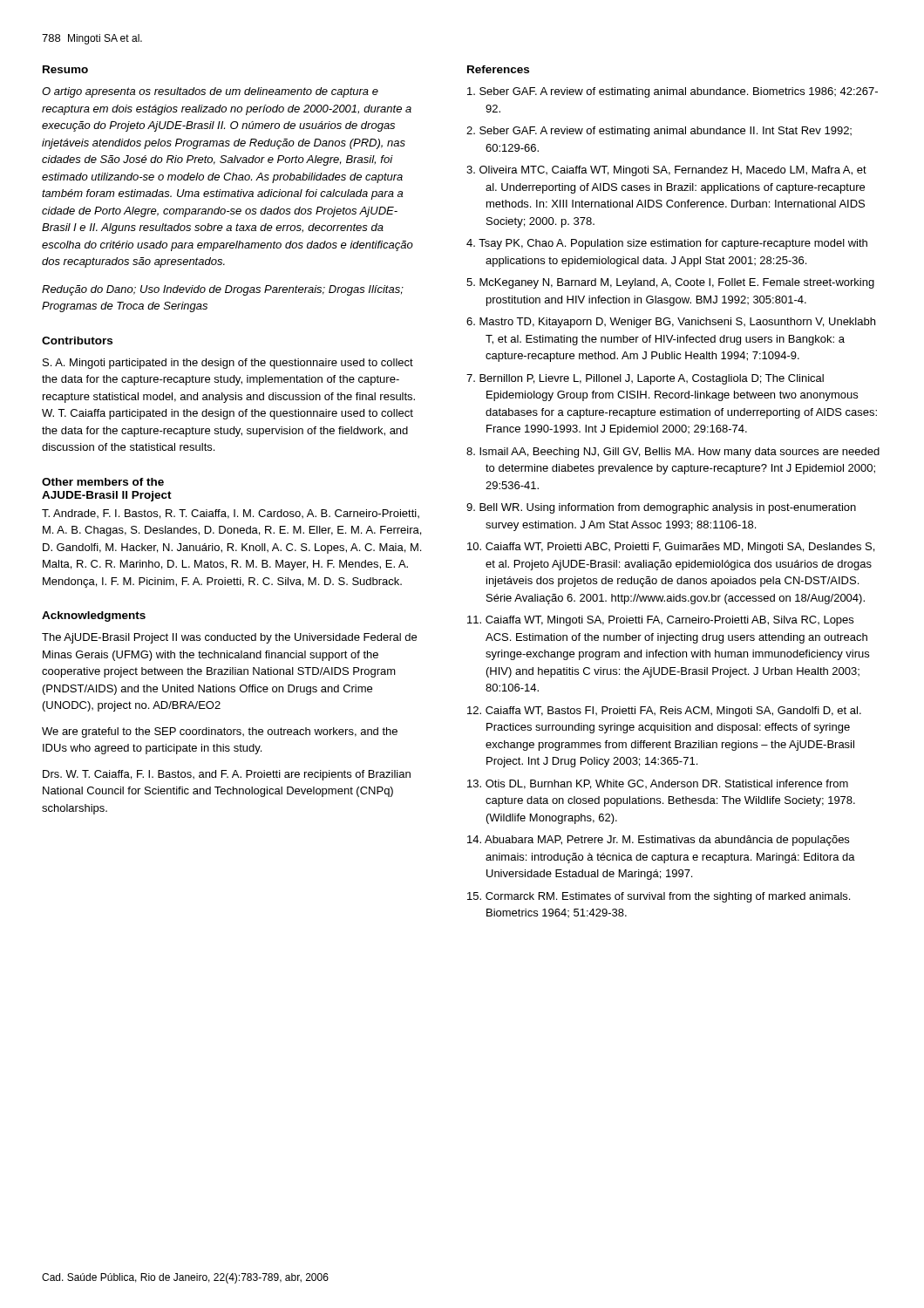This screenshot has width=924, height=1308.
Task: Click on the list item that says "2. Seber GAF. A review of"
Action: (659, 139)
